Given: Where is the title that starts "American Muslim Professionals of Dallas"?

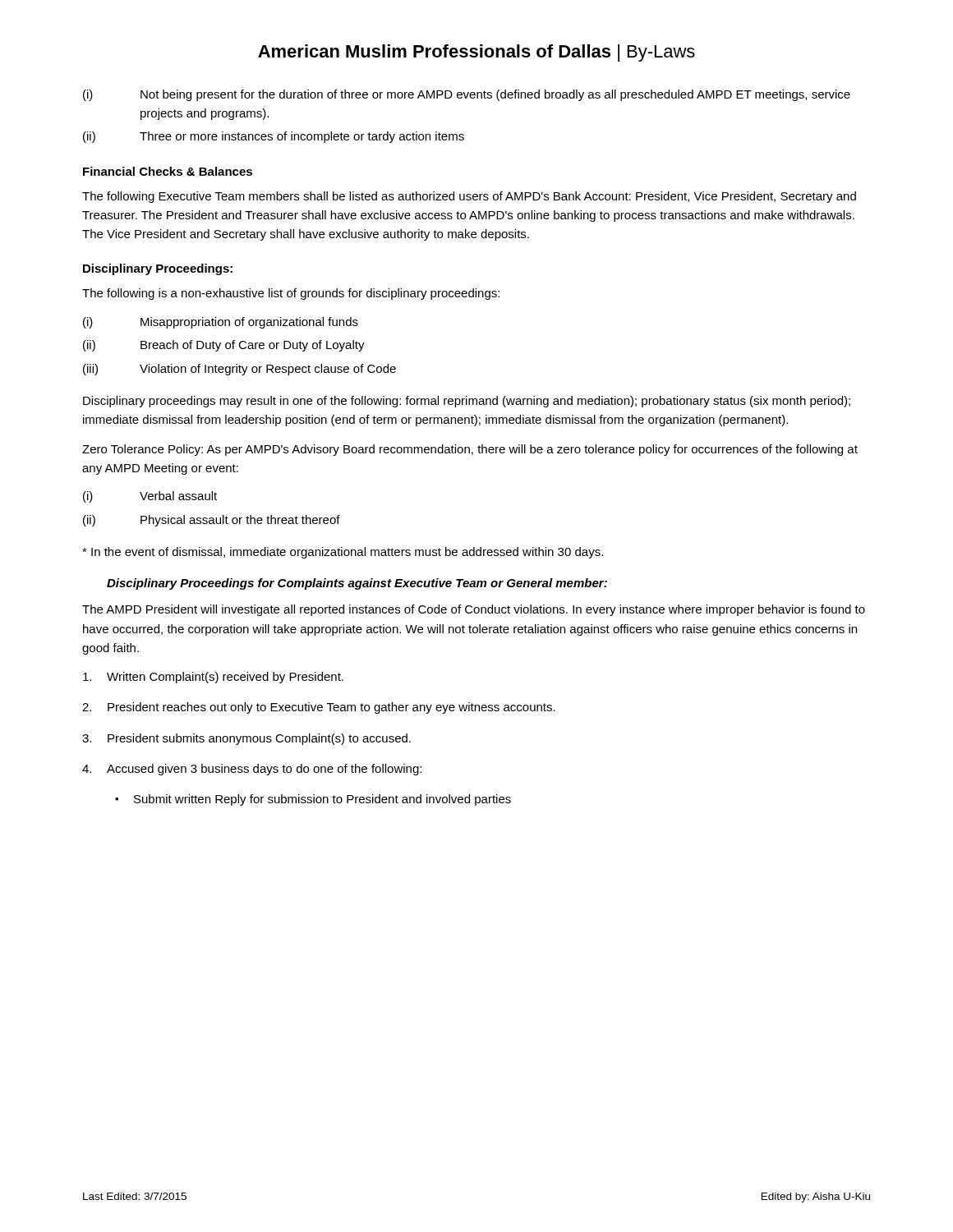Looking at the screenshot, I should (x=476, y=51).
